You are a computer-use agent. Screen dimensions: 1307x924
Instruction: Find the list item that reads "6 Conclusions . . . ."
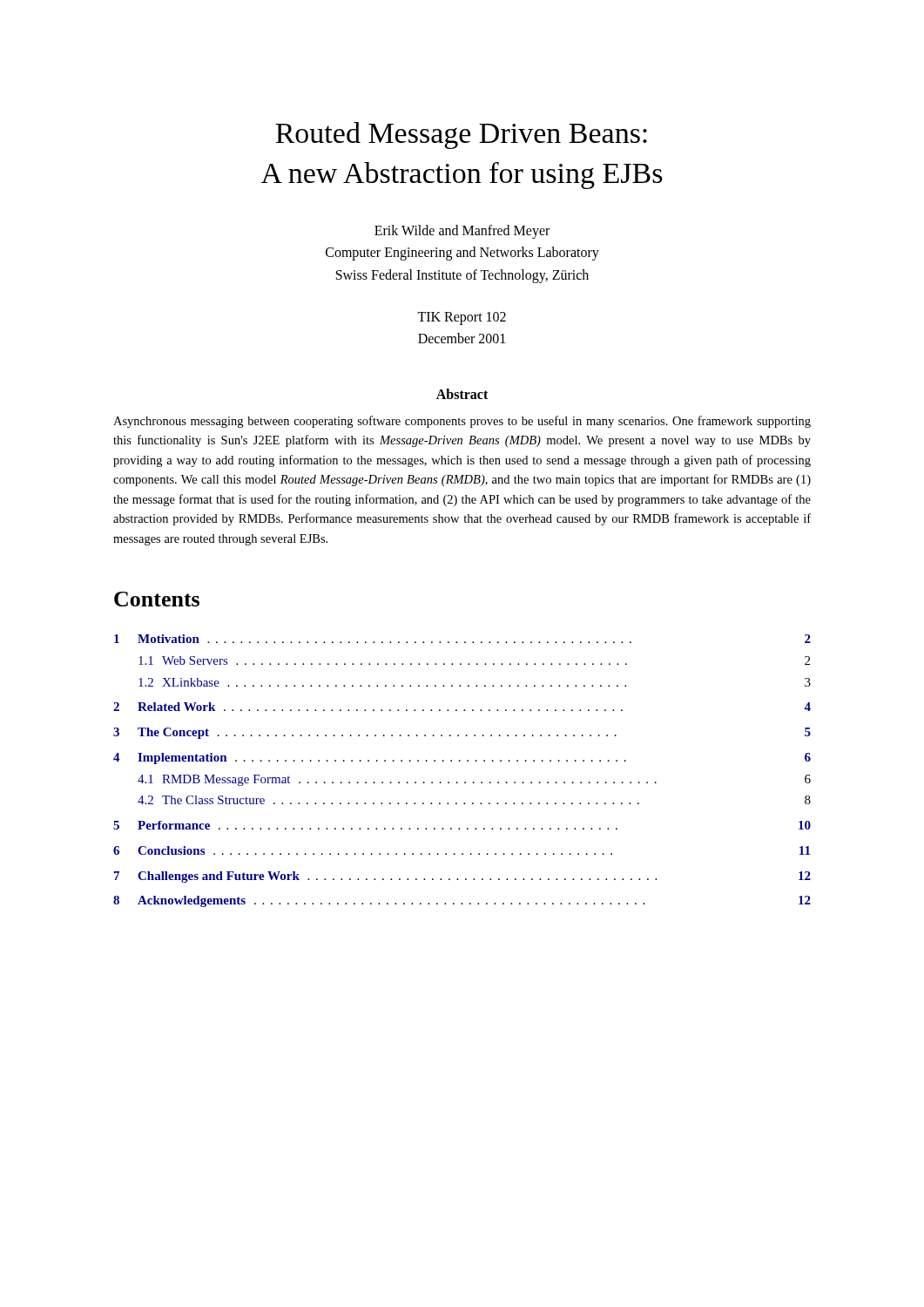pyautogui.click(x=462, y=851)
